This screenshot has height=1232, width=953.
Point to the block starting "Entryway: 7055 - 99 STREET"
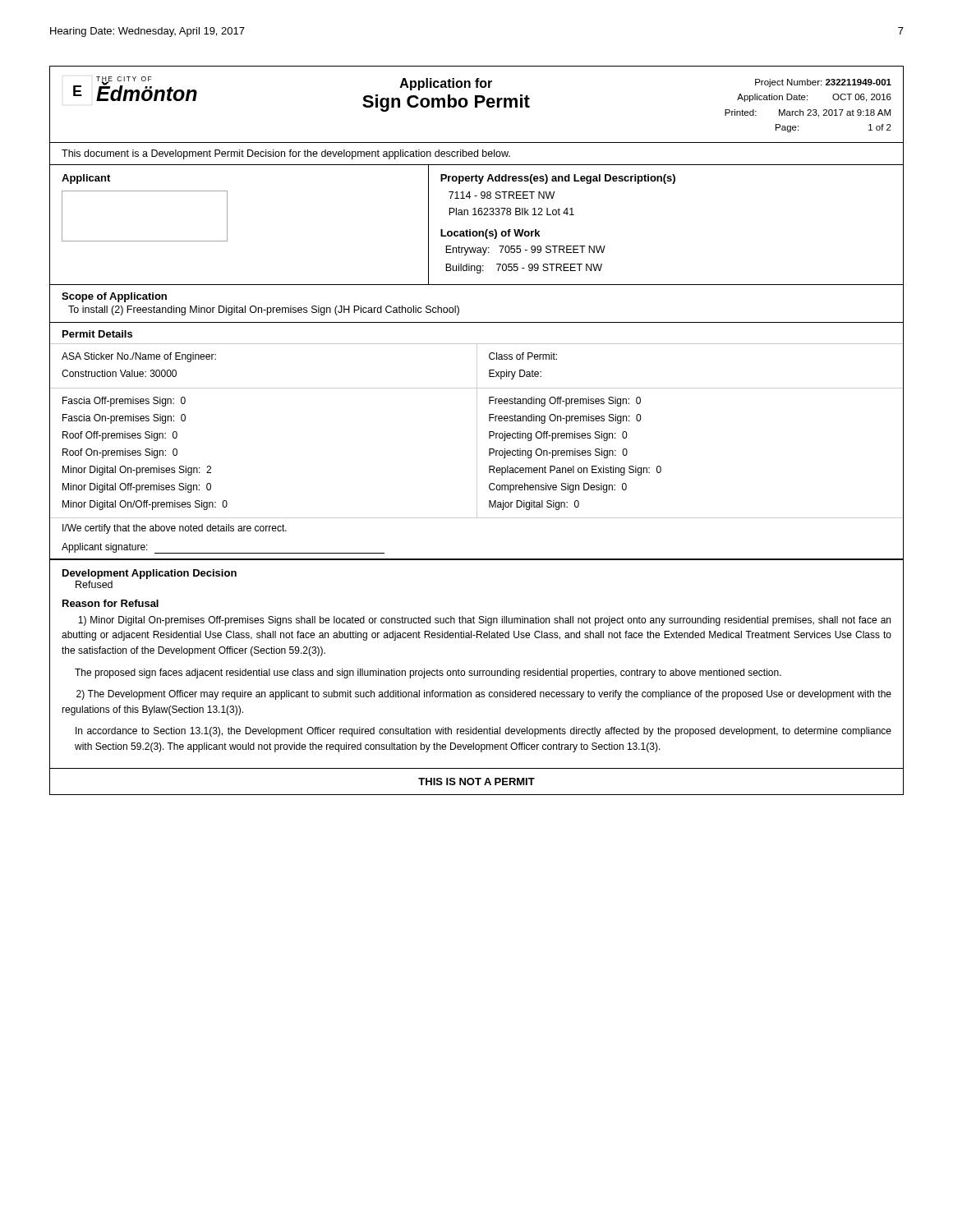coord(525,259)
